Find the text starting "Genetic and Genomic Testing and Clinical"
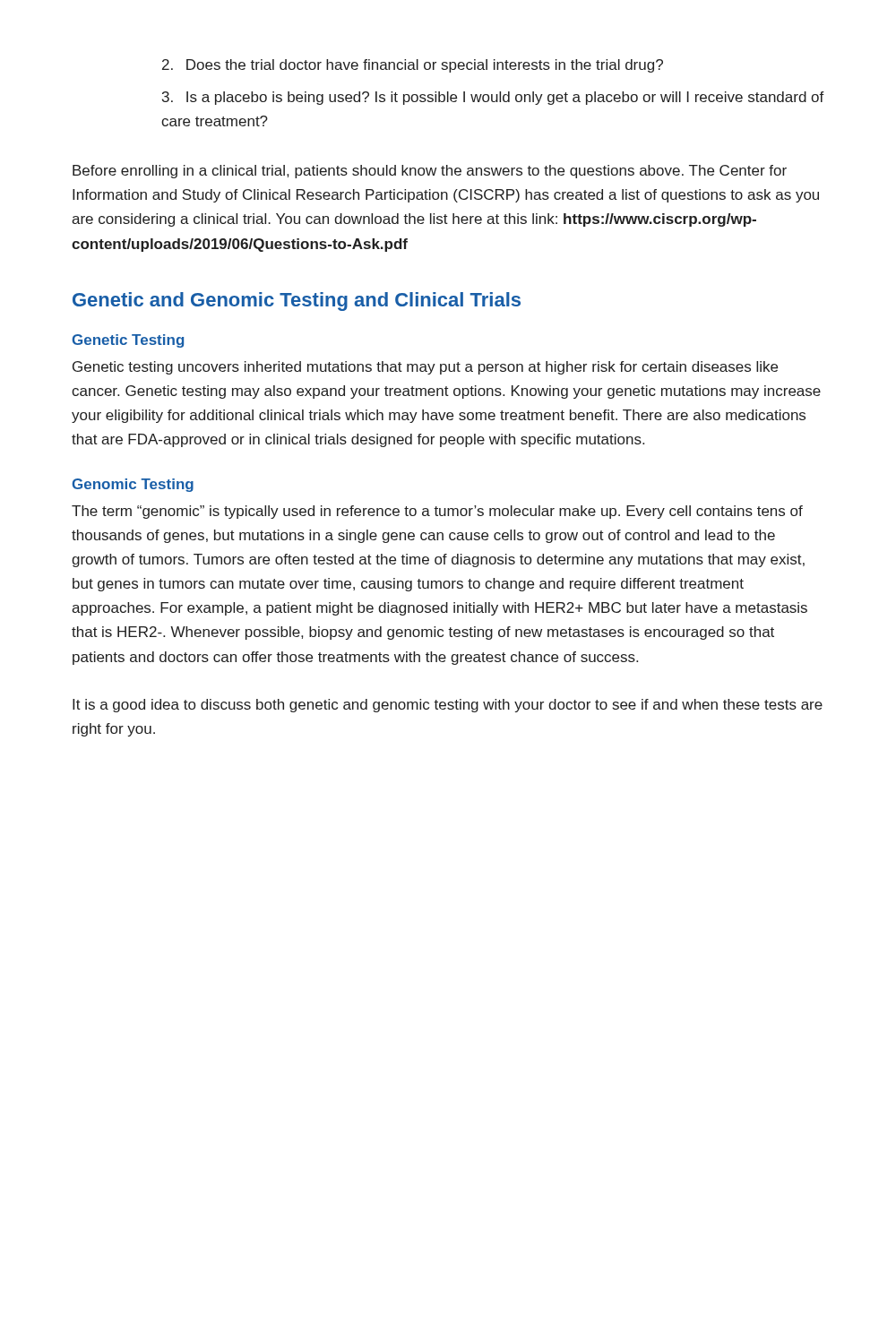This screenshot has height=1344, width=896. pyautogui.click(x=297, y=300)
